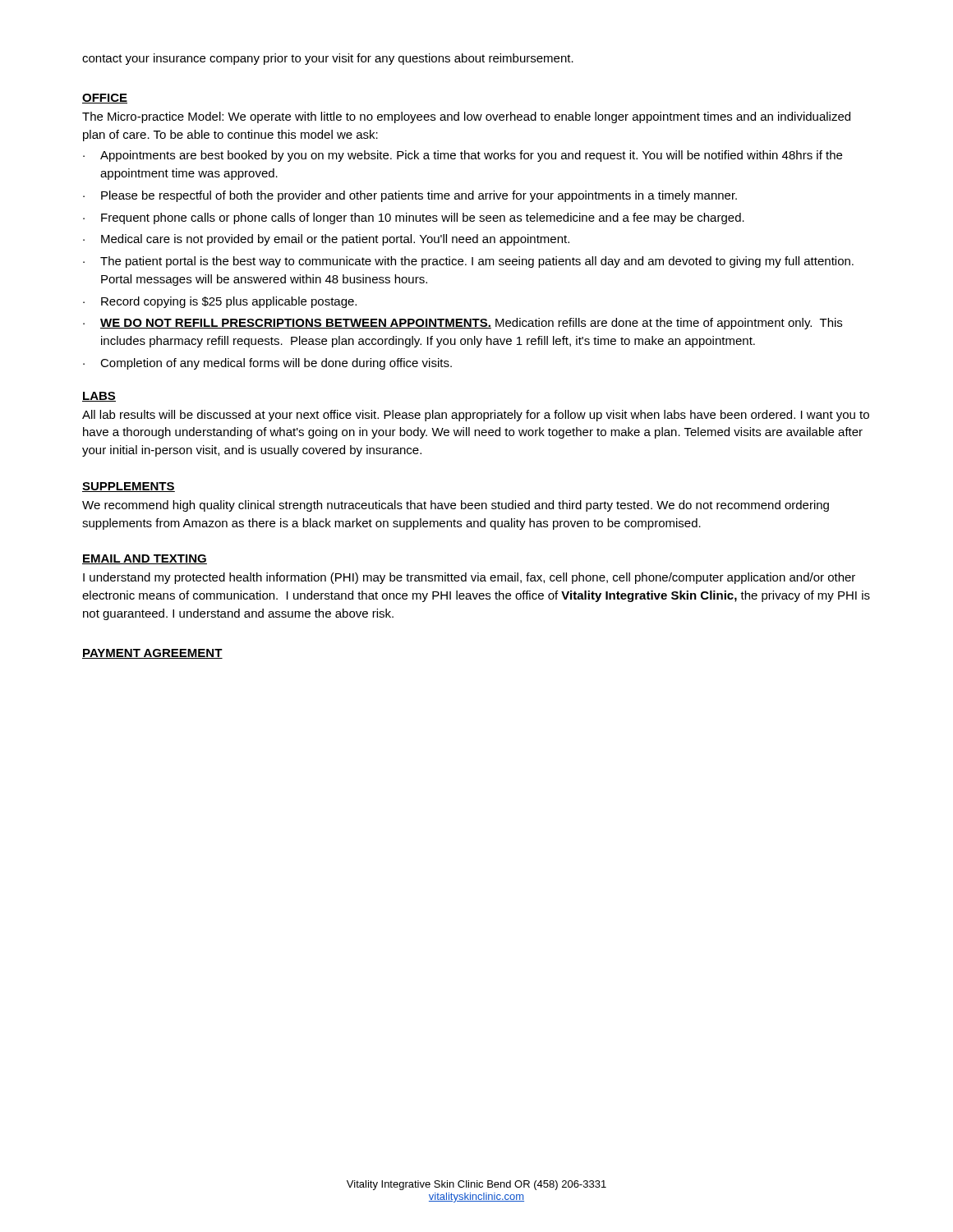Select the block starting "We recommend high quality clinical strength"
Image resolution: width=953 pixels, height=1232 pixels.
click(x=456, y=513)
